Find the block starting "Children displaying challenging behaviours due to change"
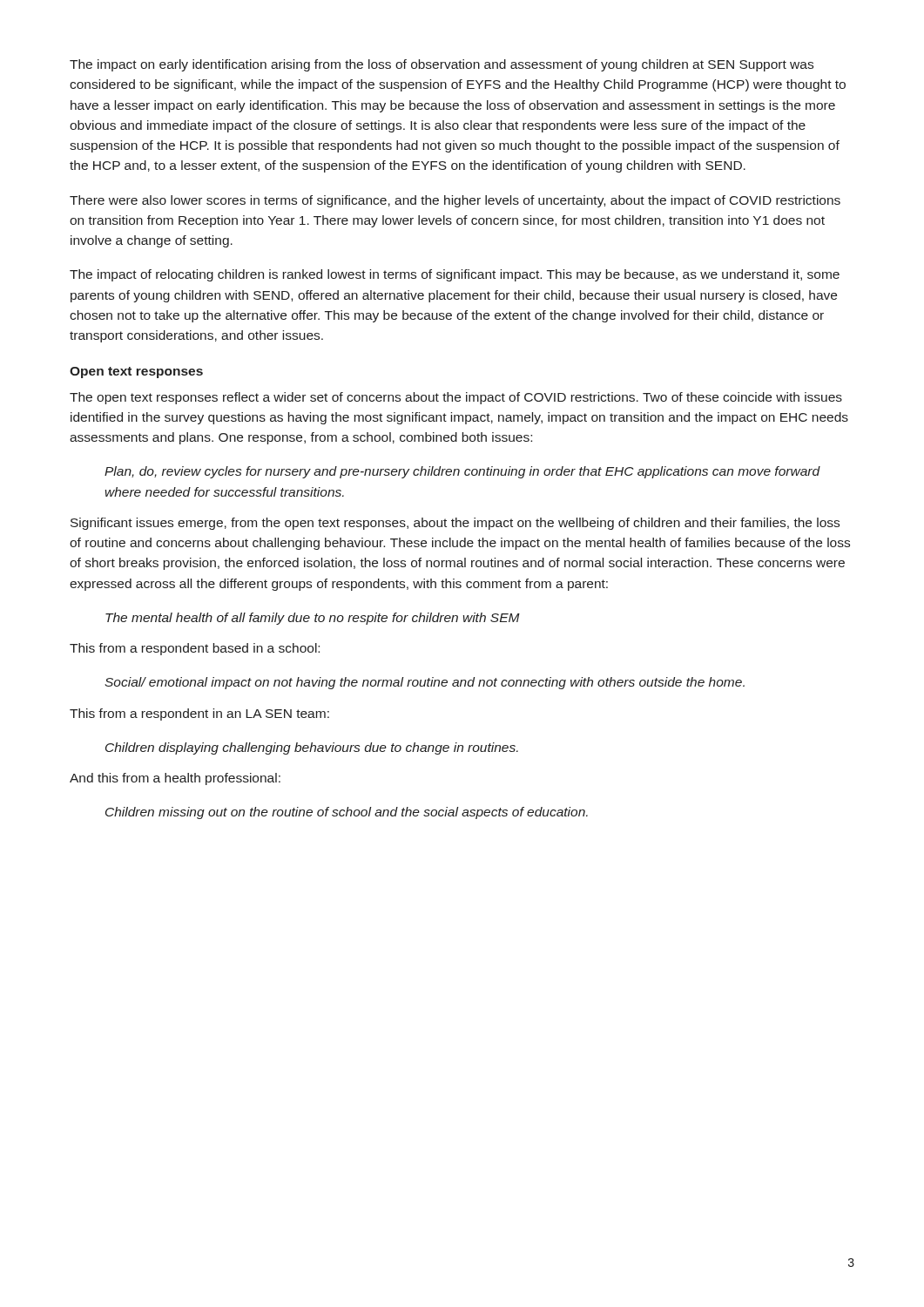The width and height of the screenshot is (924, 1307). [x=312, y=747]
